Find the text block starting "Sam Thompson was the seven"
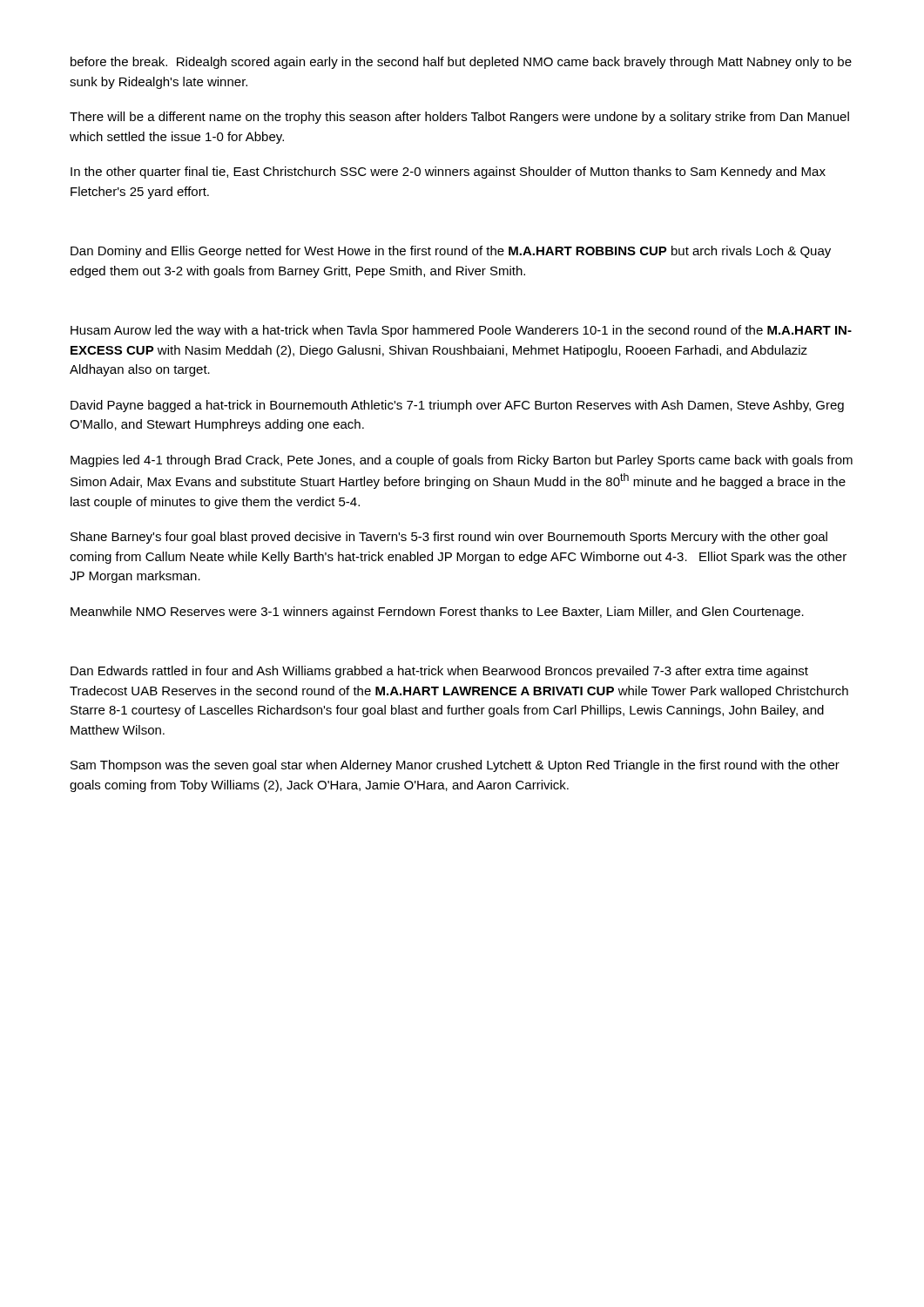This screenshot has height=1307, width=924. [x=455, y=774]
